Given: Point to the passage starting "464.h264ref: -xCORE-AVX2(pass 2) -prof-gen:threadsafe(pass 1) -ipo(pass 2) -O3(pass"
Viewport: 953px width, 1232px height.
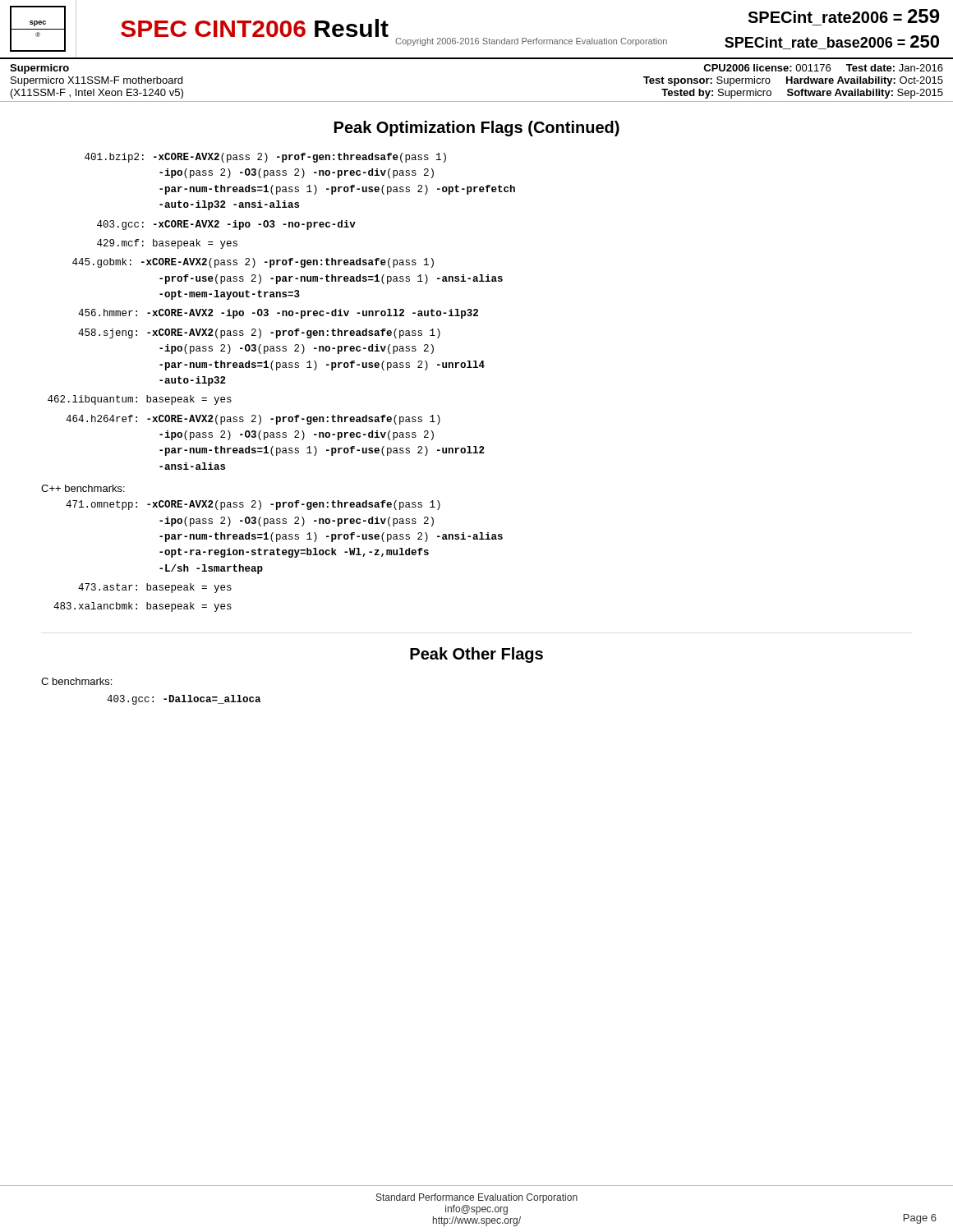Looking at the screenshot, I should pyautogui.click(x=263, y=443).
